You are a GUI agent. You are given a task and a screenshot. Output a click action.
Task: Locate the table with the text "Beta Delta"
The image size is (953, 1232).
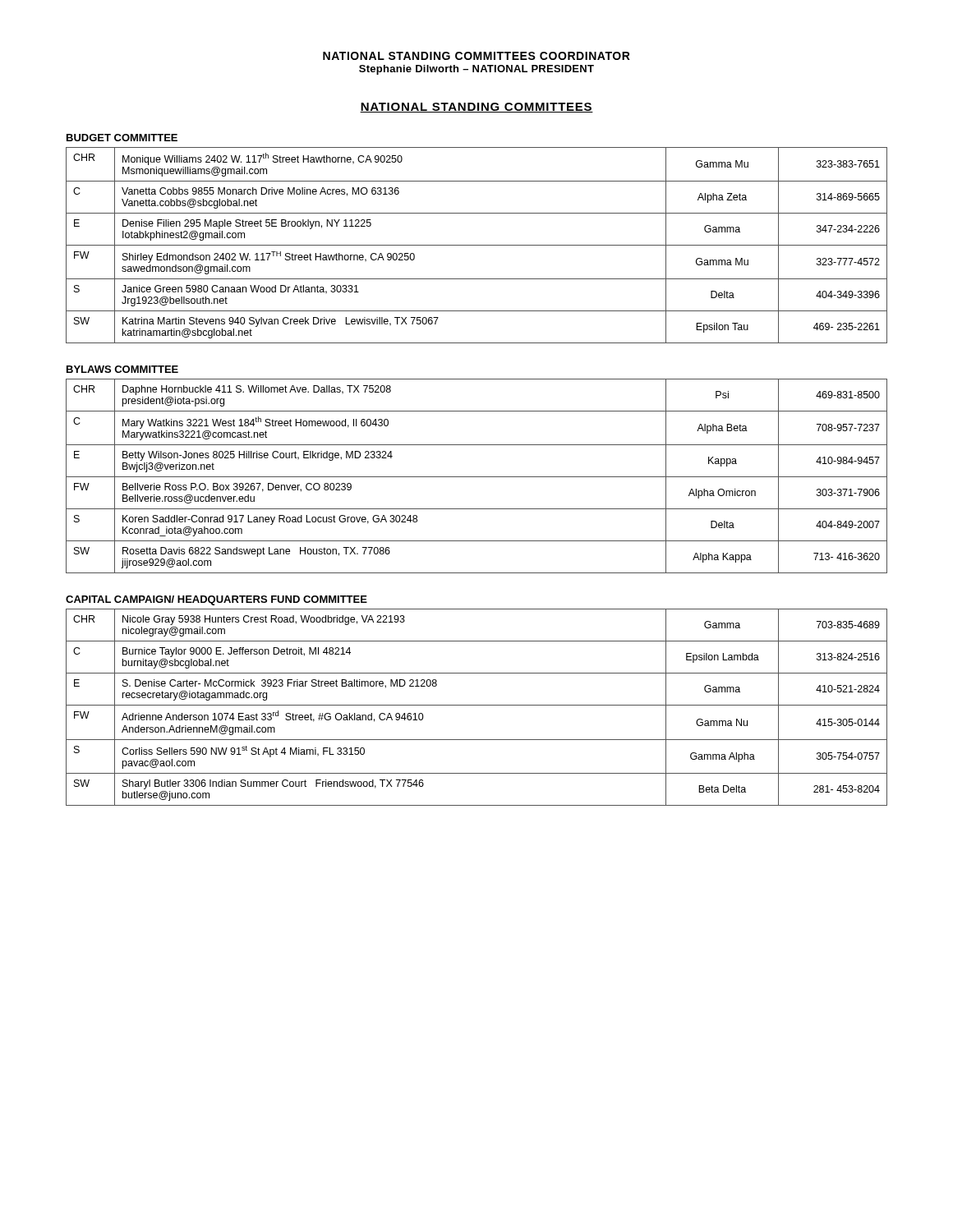(476, 707)
